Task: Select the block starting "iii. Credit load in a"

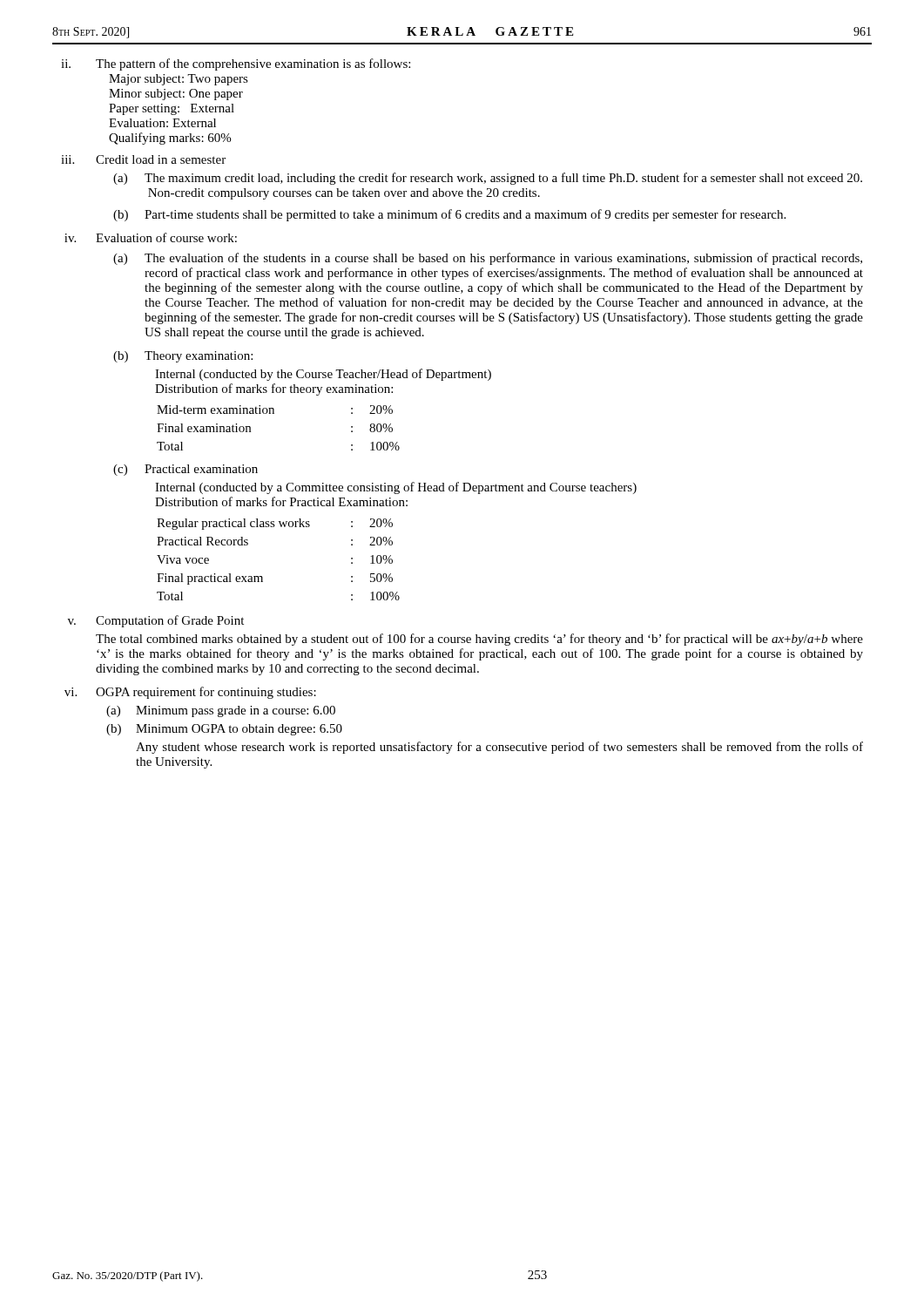Action: point(143,160)
